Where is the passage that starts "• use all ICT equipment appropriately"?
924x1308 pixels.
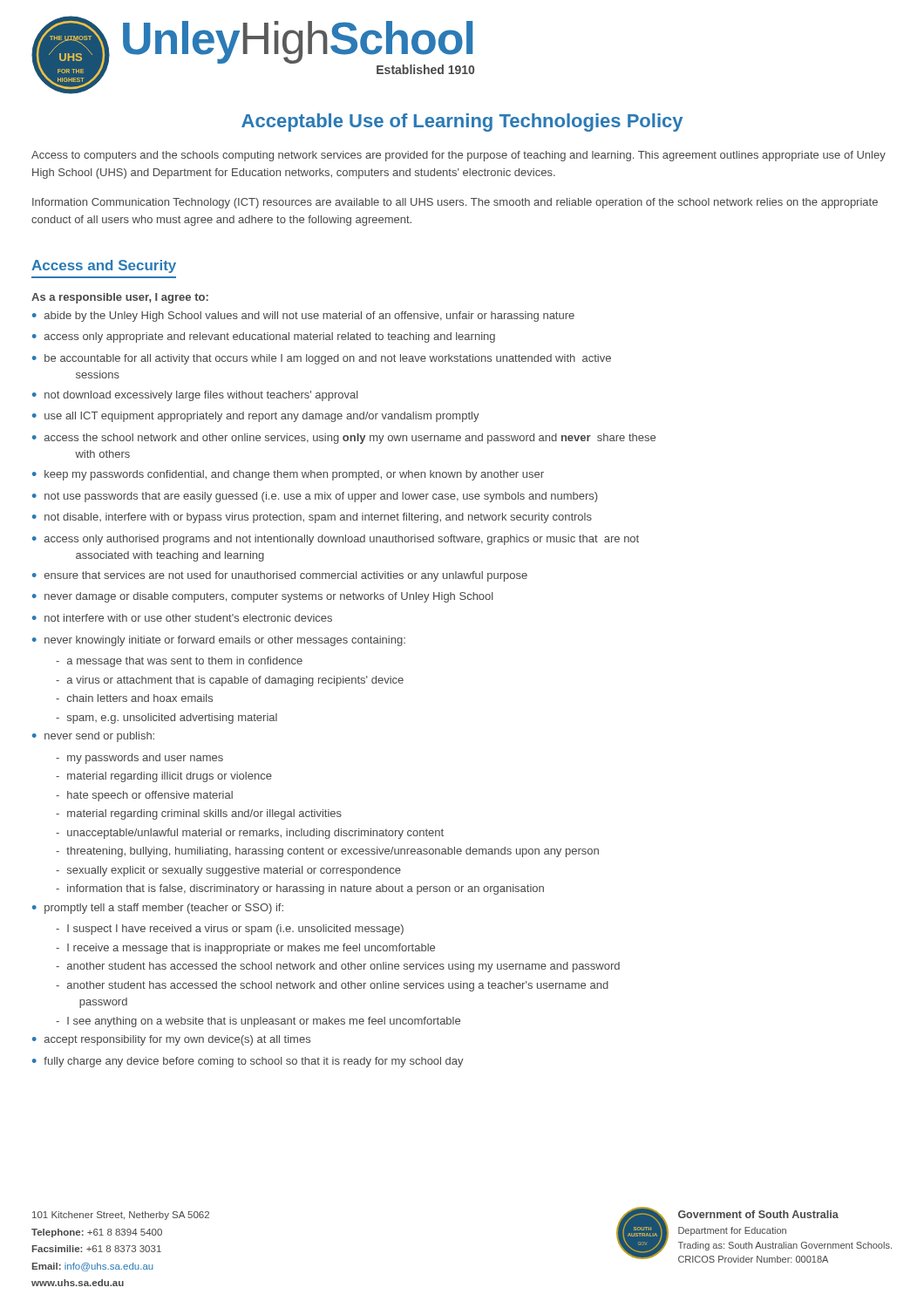click(x=462, y=417)
